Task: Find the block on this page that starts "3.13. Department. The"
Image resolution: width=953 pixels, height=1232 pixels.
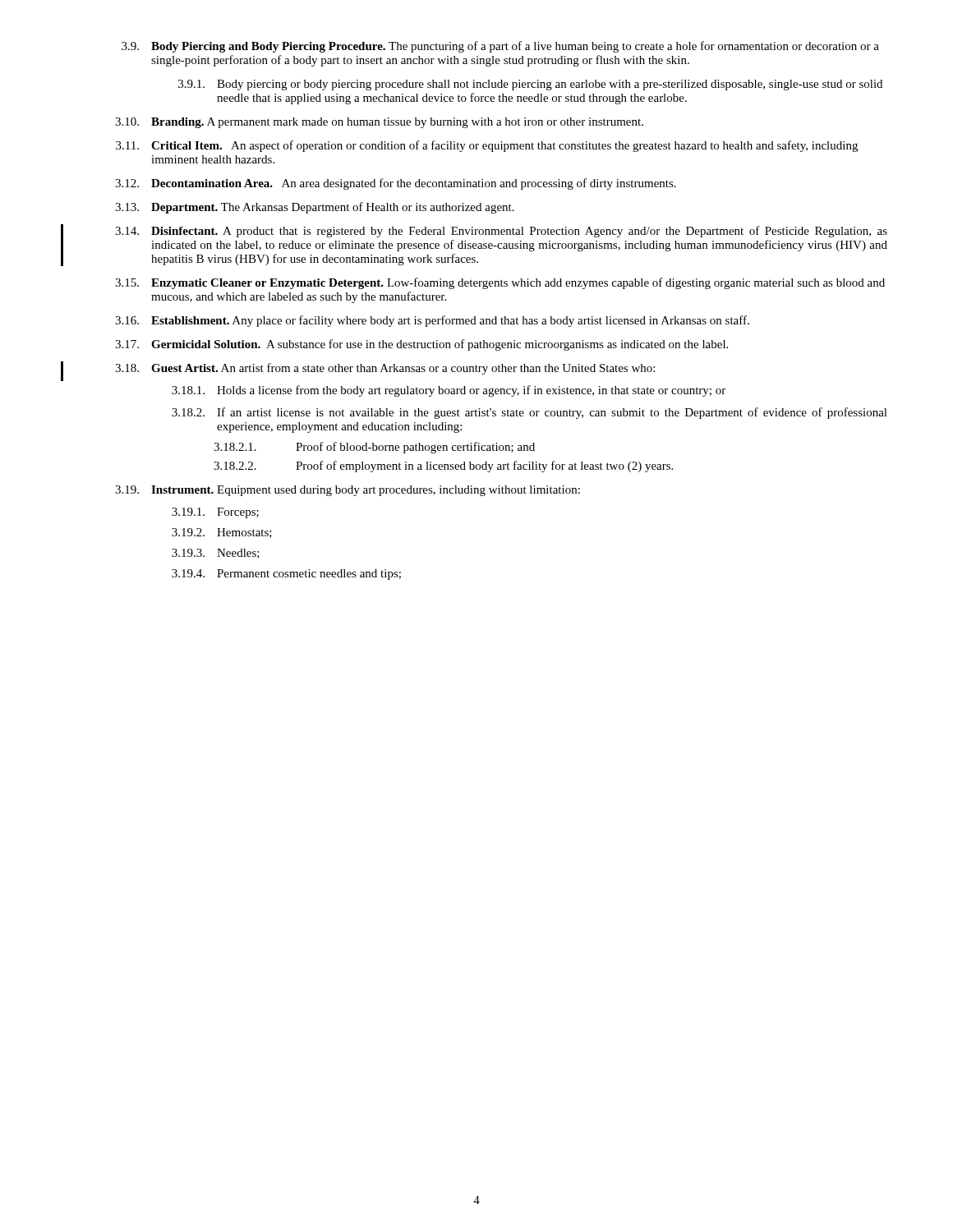Action: point(485,207)
